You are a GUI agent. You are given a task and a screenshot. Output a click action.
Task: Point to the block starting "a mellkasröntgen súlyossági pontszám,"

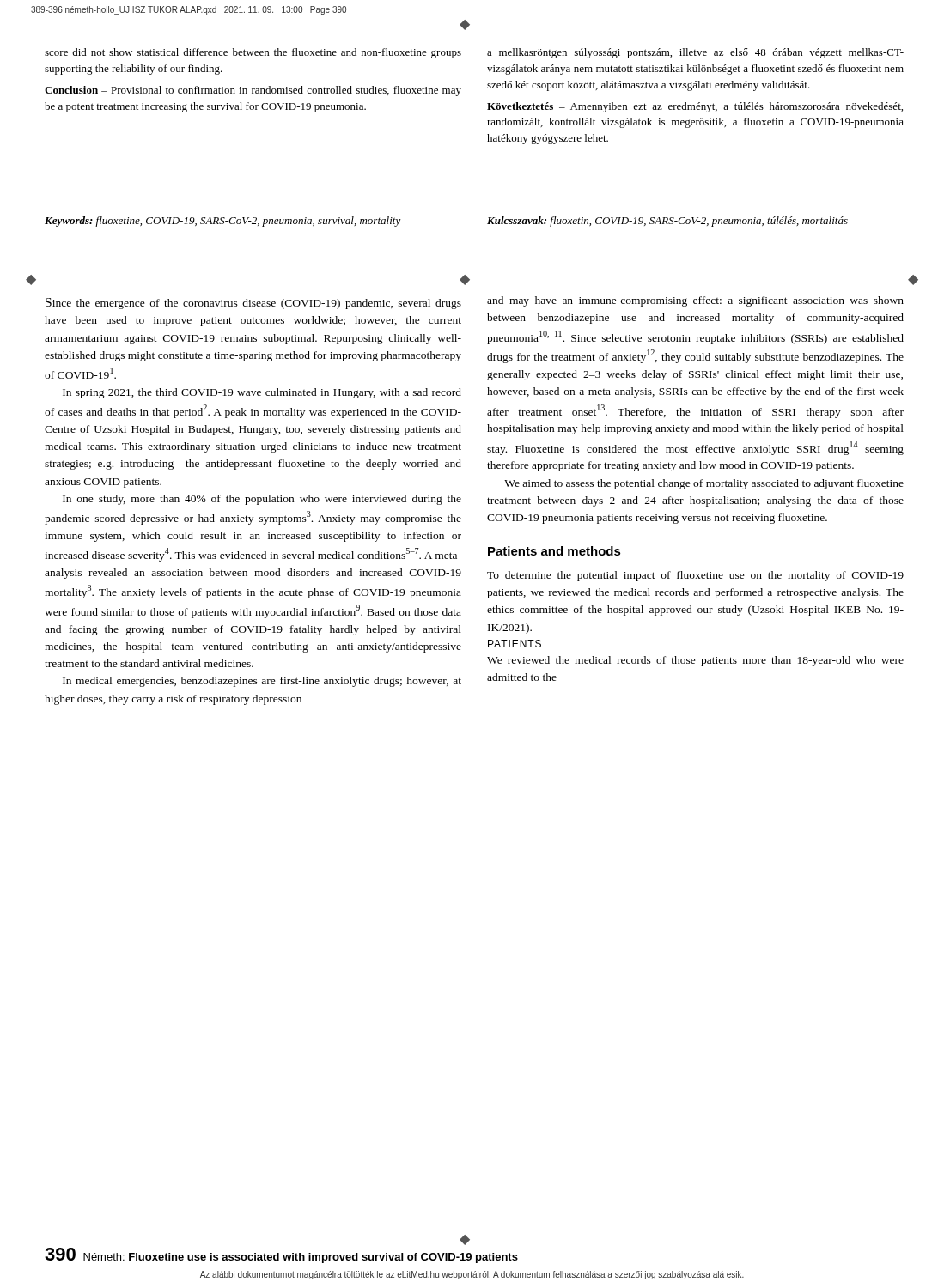tap(695, 96)
